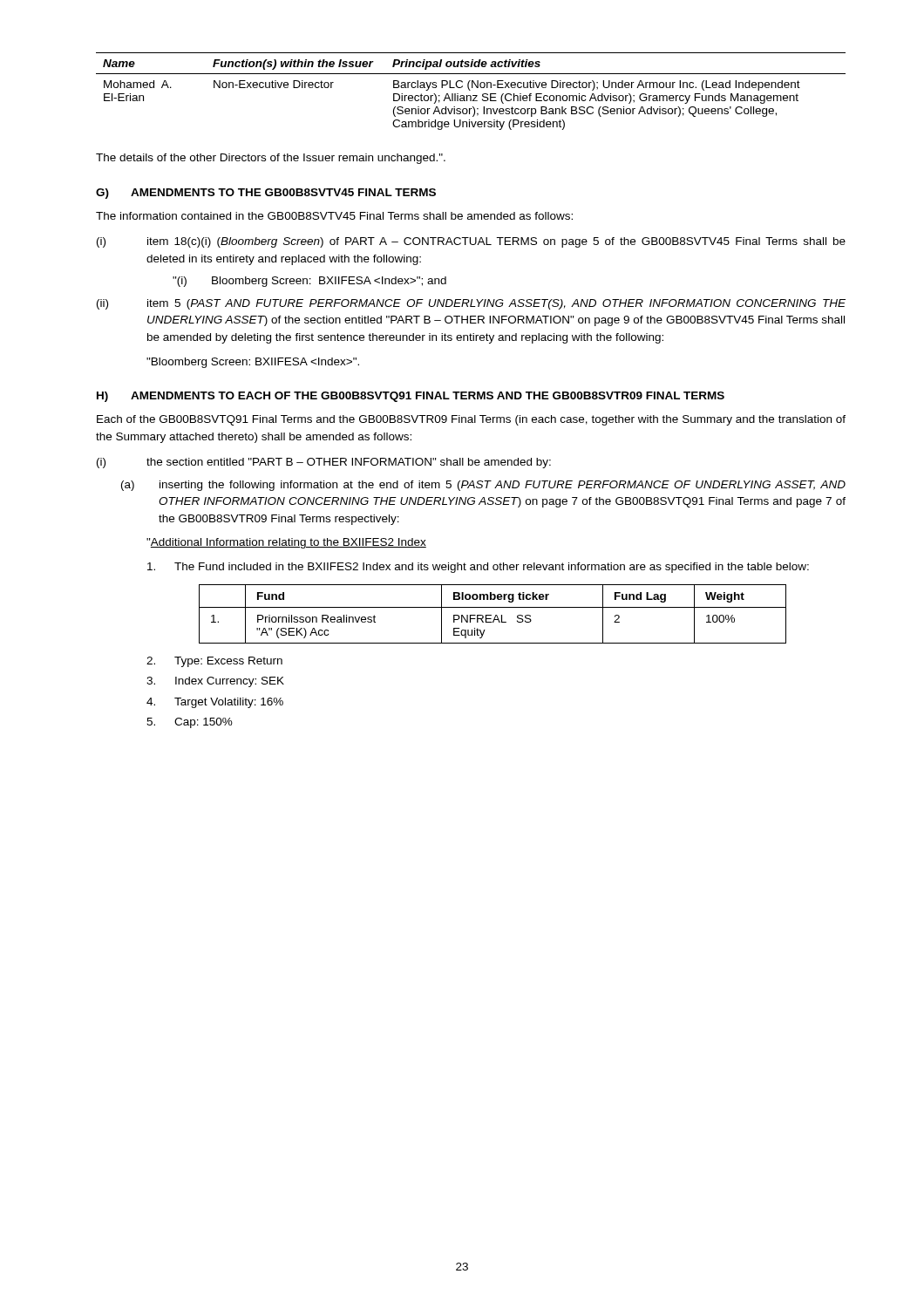This screenshot has width=924, height=1308.
Task: Select the text starting ""(i) Bloomberg Screen: BXIIFESA "; and"
Action: [x=309, y=282]
